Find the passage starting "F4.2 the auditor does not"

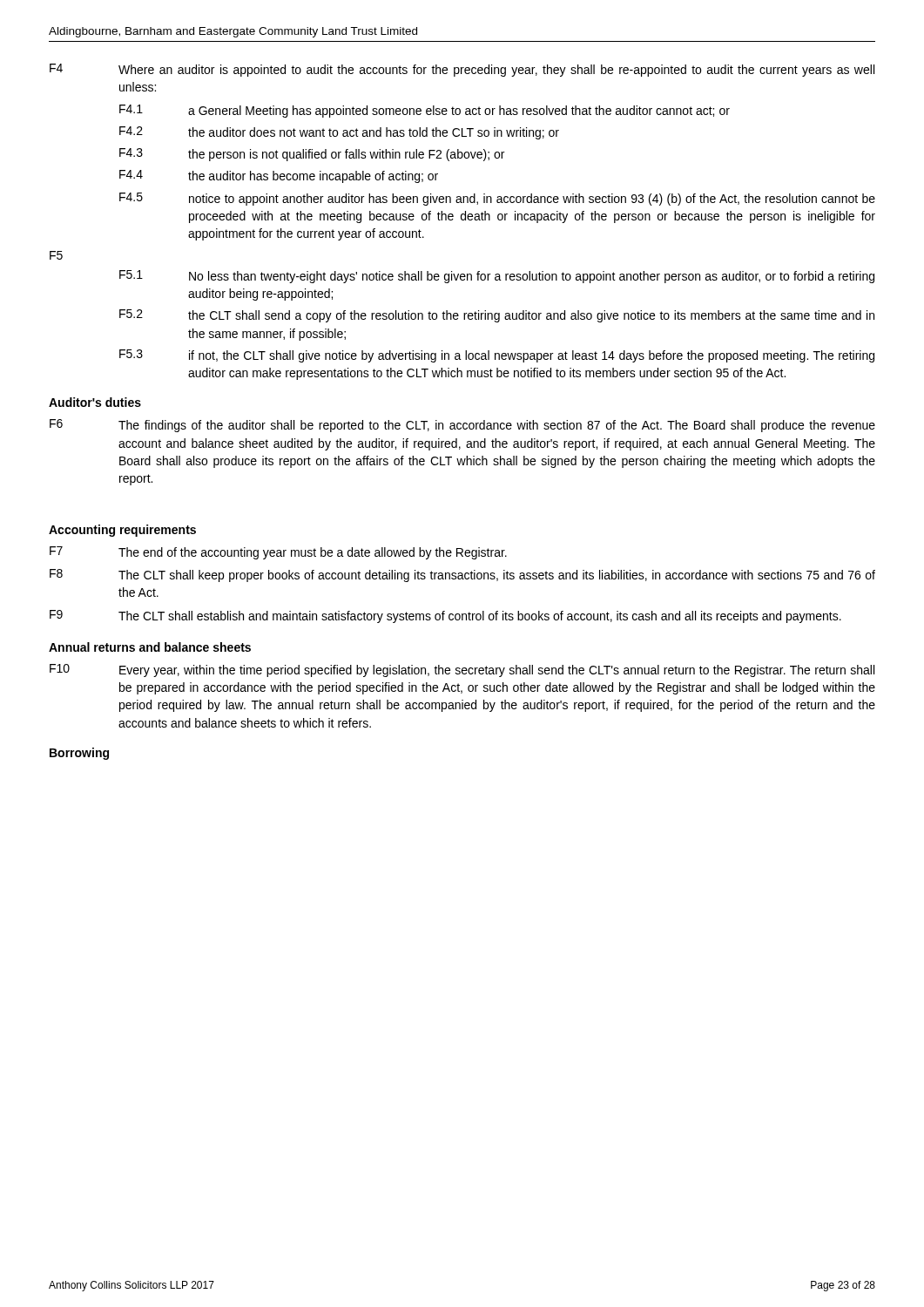tap(497, 132)
